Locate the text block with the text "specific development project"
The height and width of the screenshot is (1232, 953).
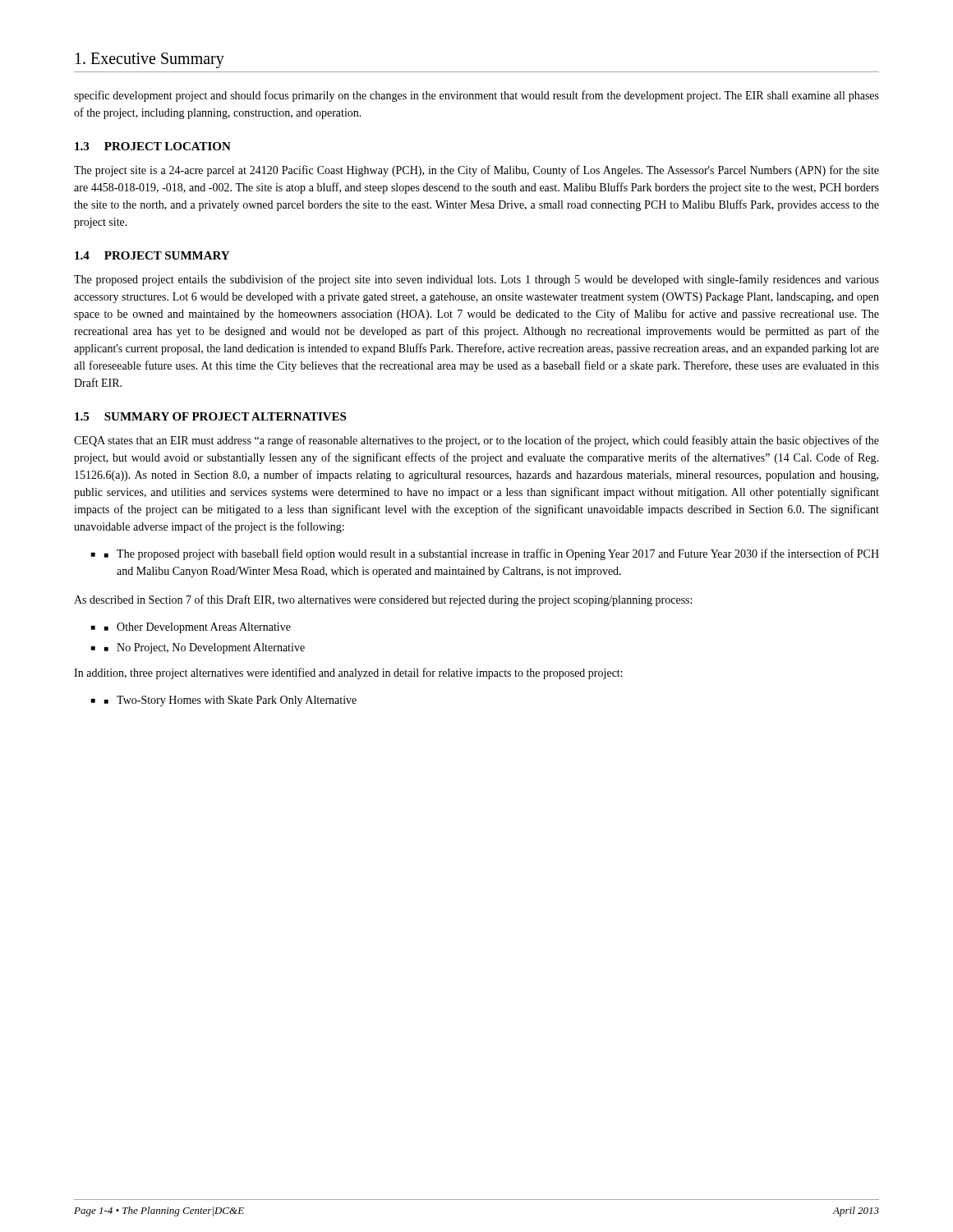click(x=476, y=104)
